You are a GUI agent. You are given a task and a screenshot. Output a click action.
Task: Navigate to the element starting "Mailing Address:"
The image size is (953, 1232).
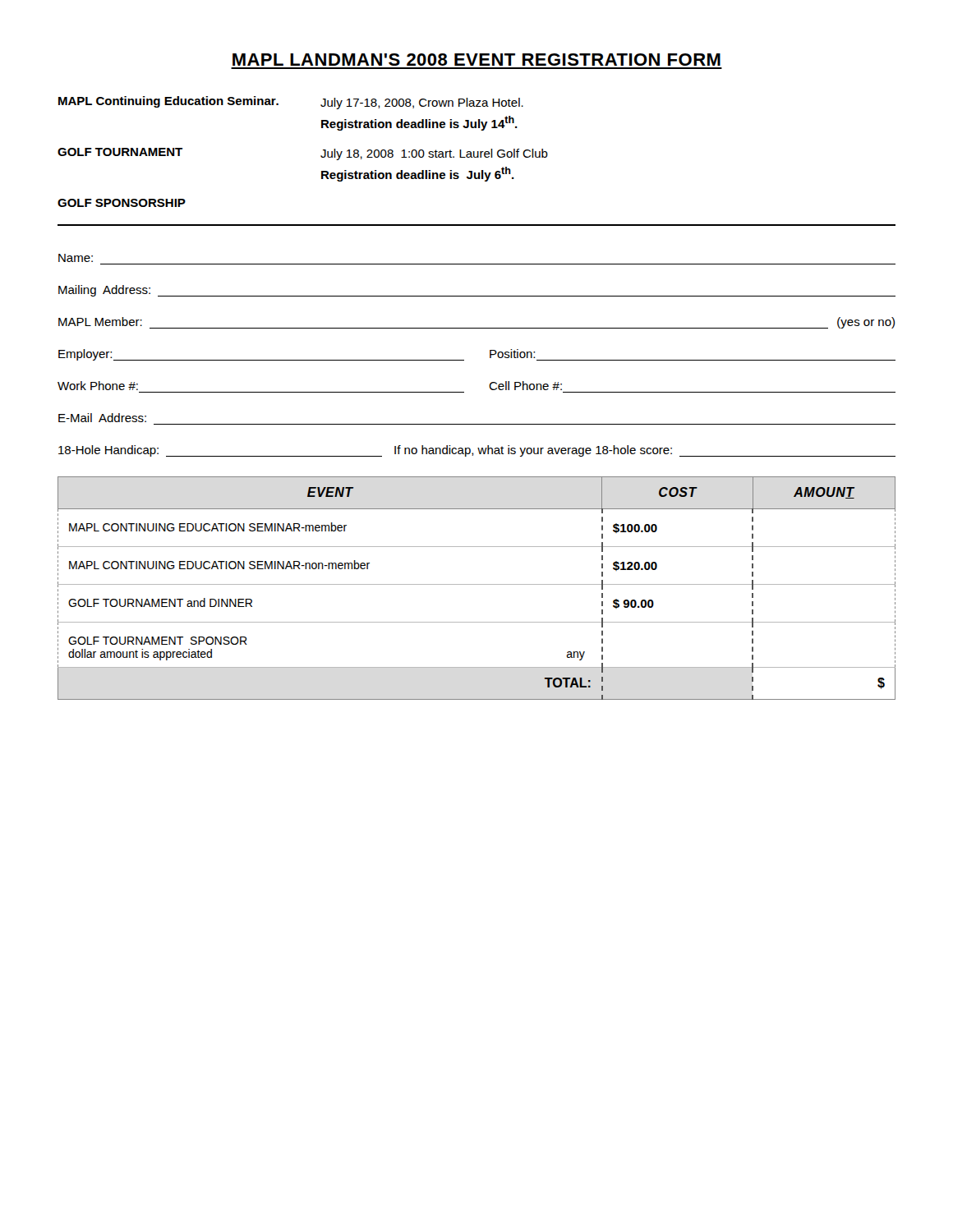coord(476,289)
